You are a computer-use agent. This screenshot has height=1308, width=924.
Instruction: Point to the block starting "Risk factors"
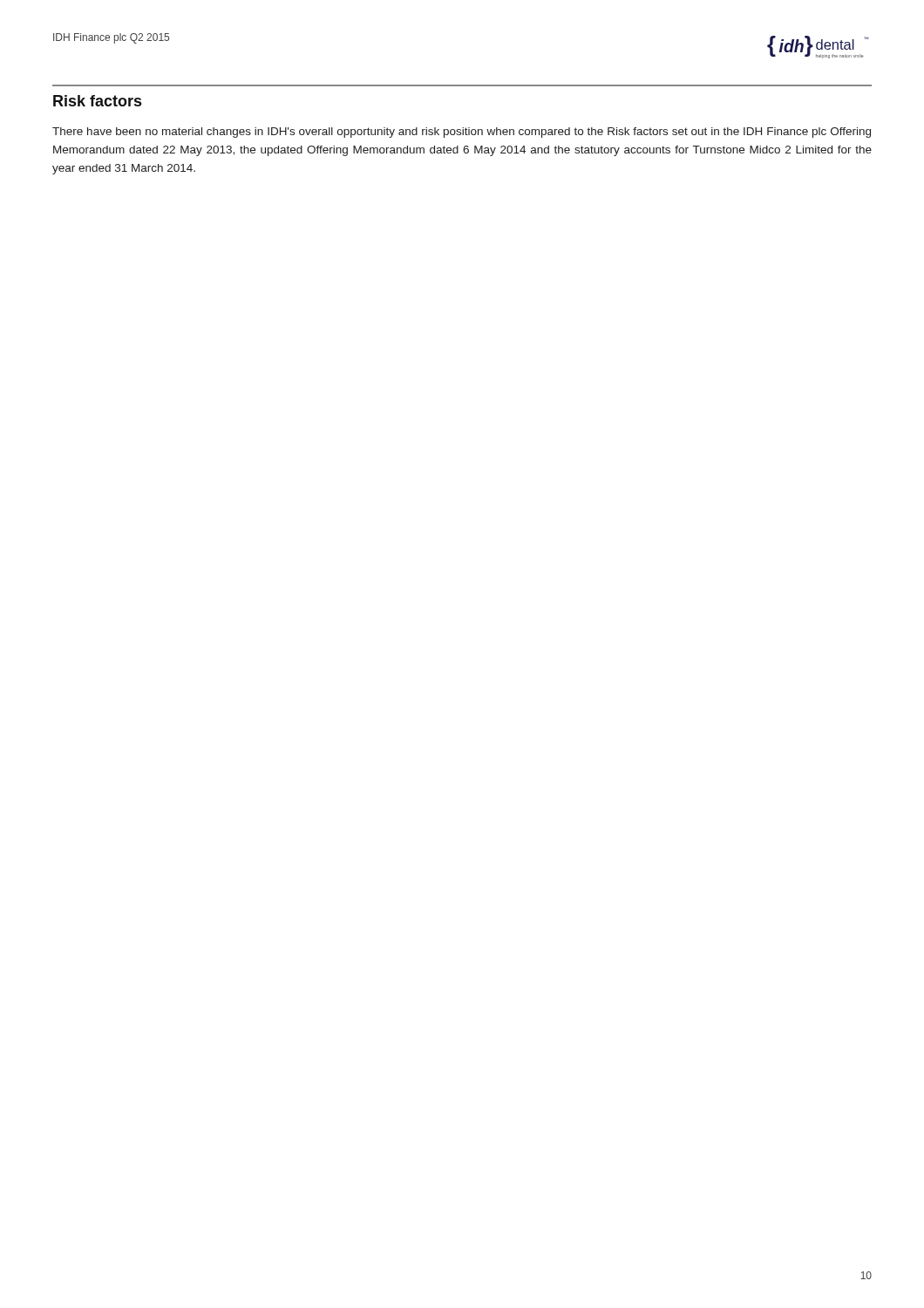[97, 101]
